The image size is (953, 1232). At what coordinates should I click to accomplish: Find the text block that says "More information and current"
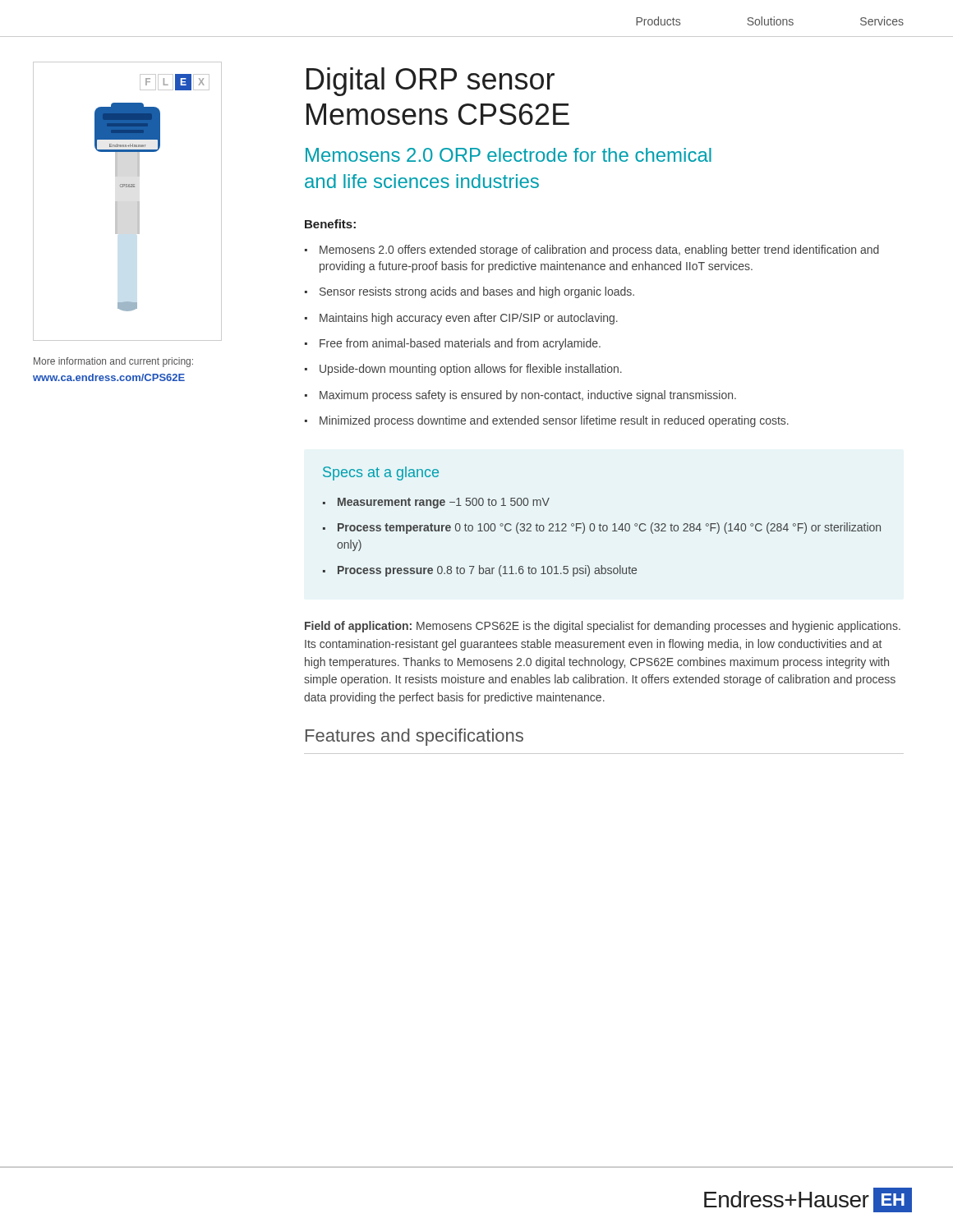click(113, 361)
